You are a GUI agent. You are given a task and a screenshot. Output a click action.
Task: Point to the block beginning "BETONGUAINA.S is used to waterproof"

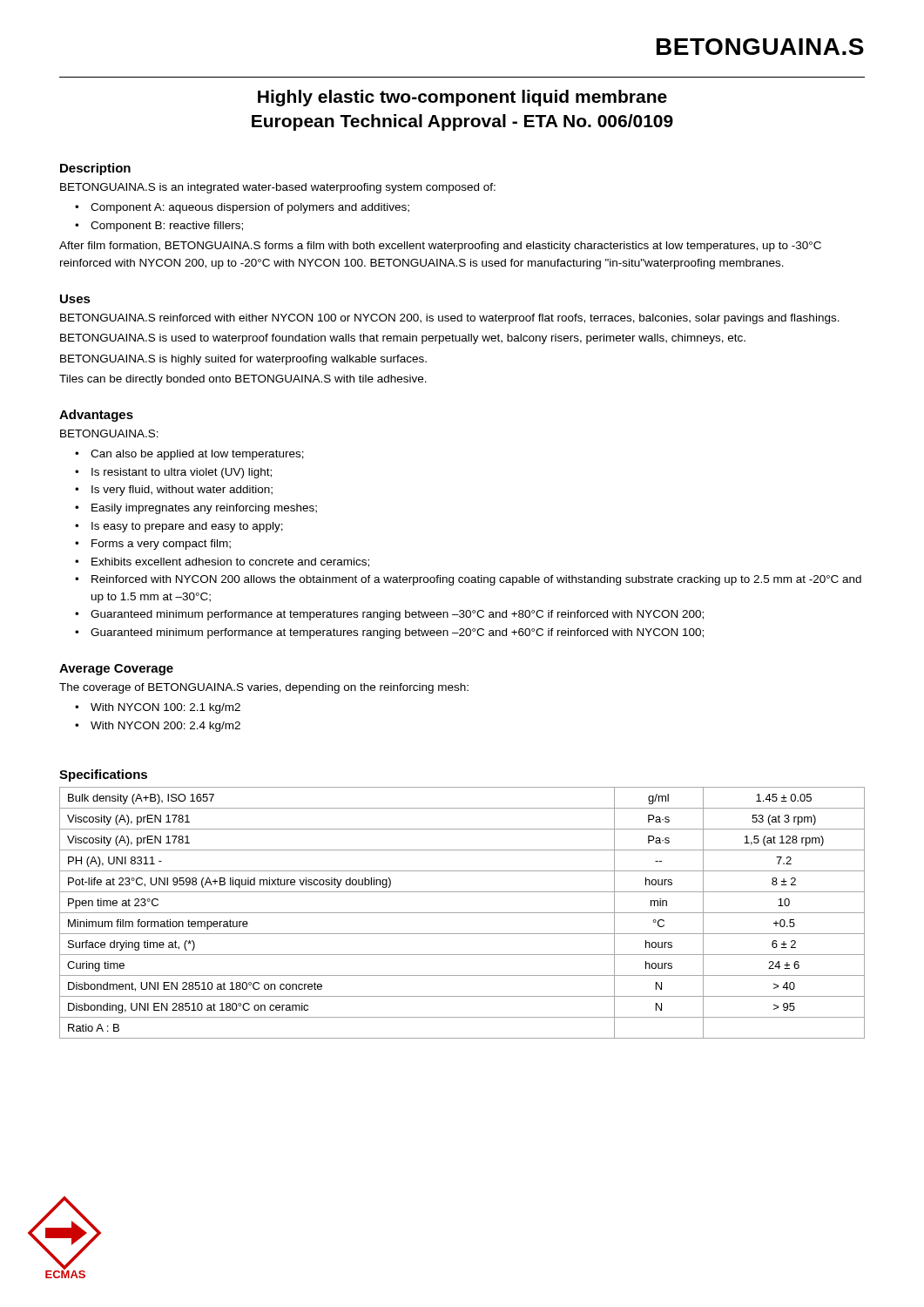pos(403,338)
